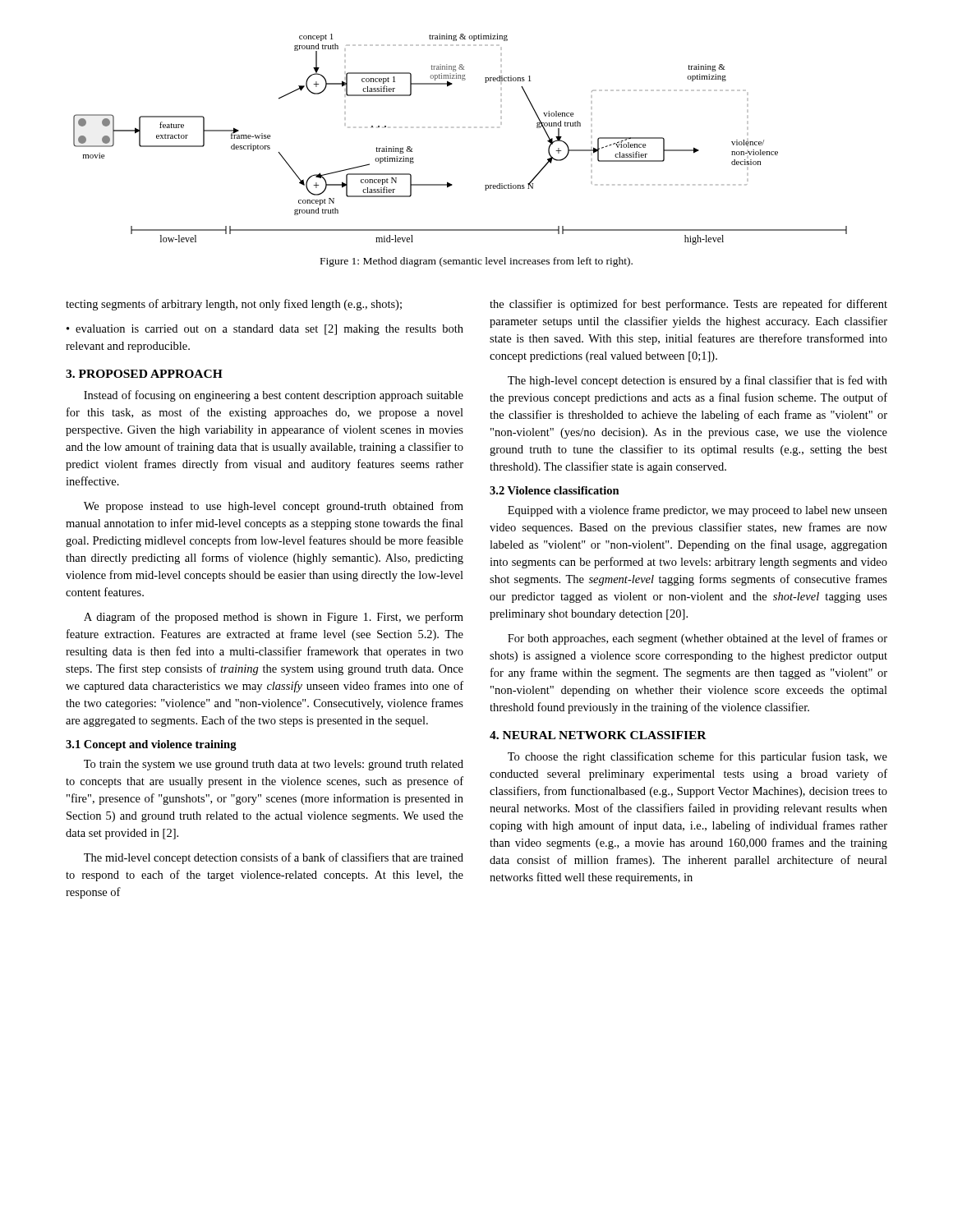
Task: Find the section header with the text "3.1 Concept and violence training"
Action: [151, 744]
